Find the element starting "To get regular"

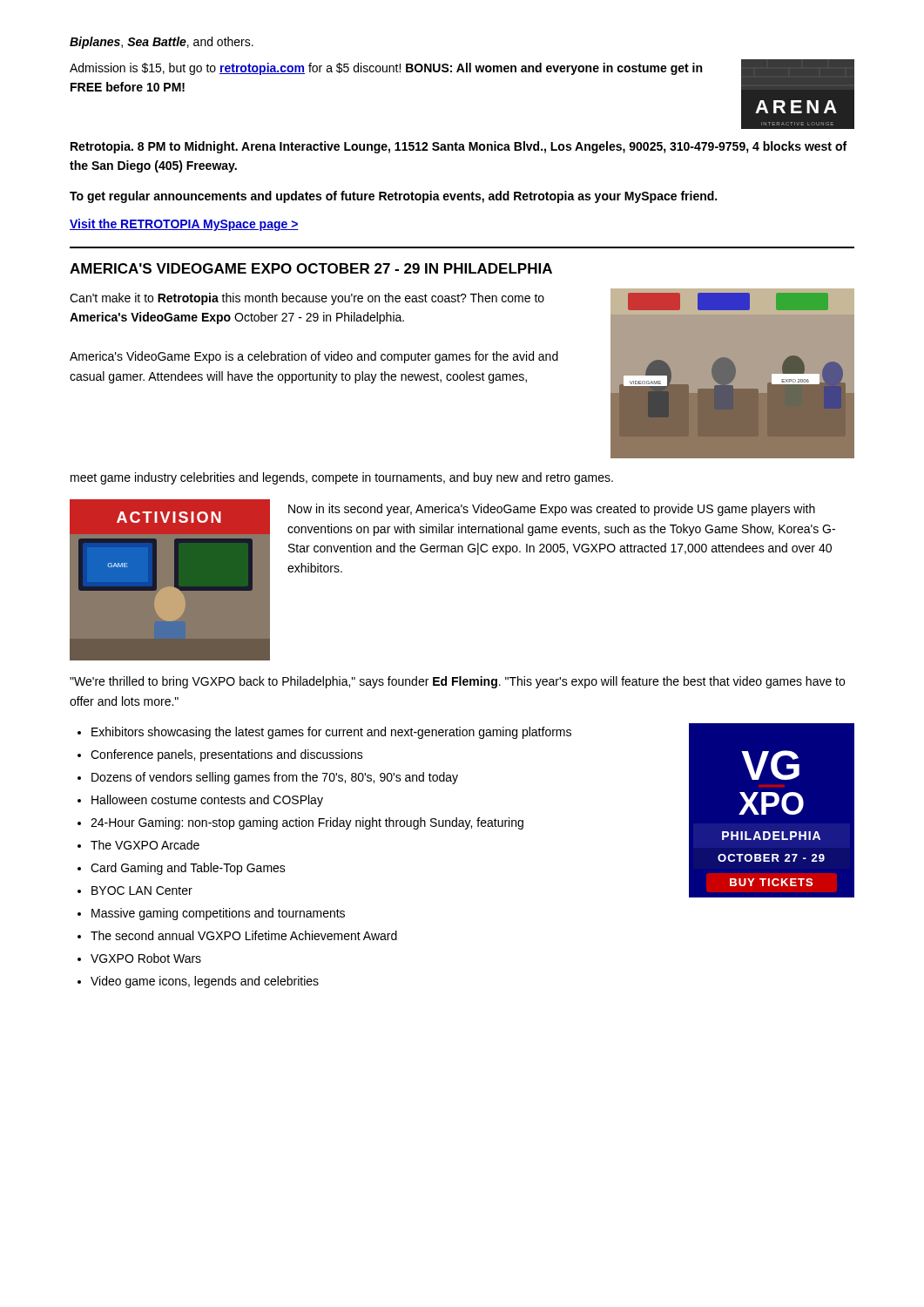click(394, 196)
